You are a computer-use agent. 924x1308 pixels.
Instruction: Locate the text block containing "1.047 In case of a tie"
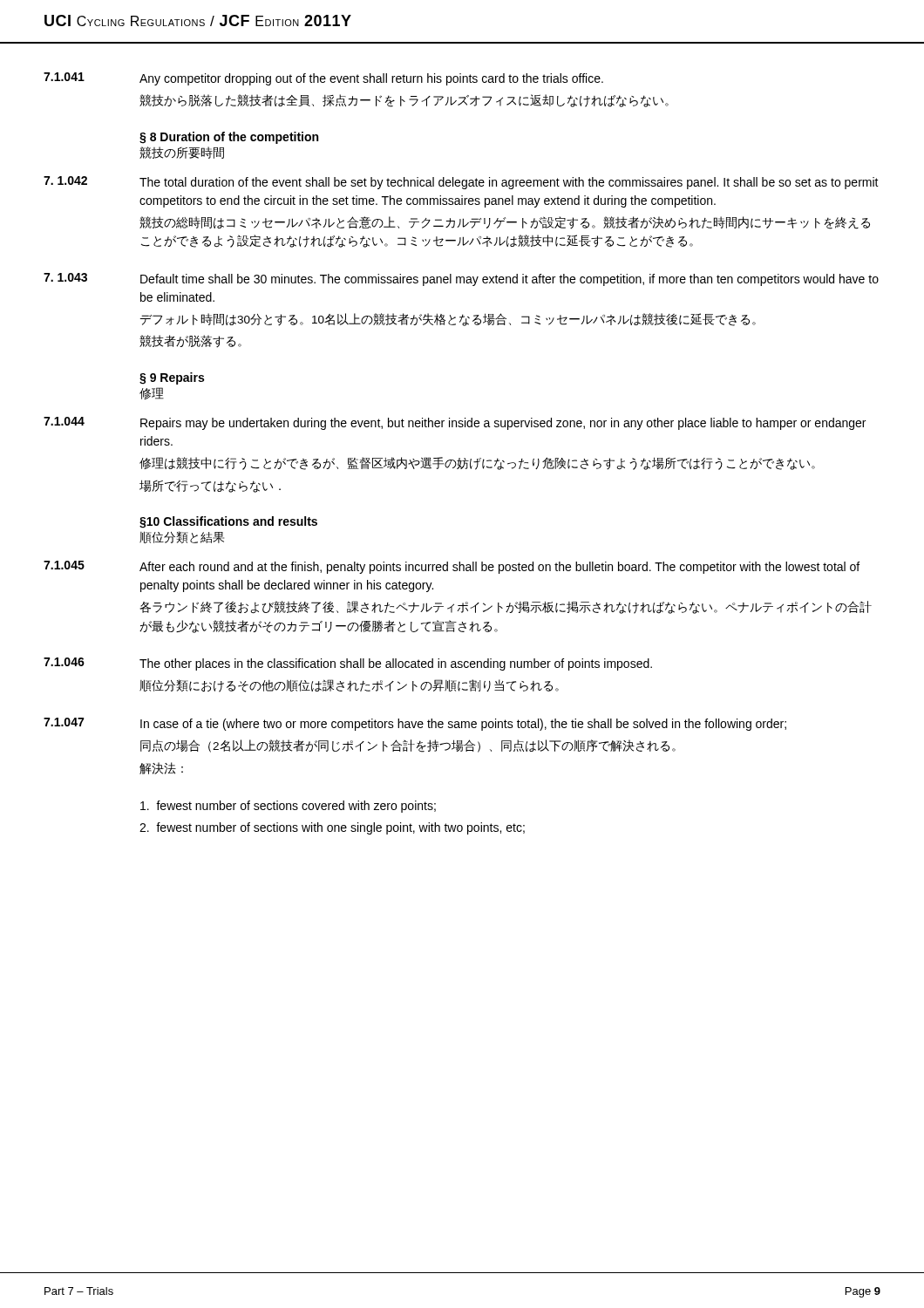click(x=462, y=746)
